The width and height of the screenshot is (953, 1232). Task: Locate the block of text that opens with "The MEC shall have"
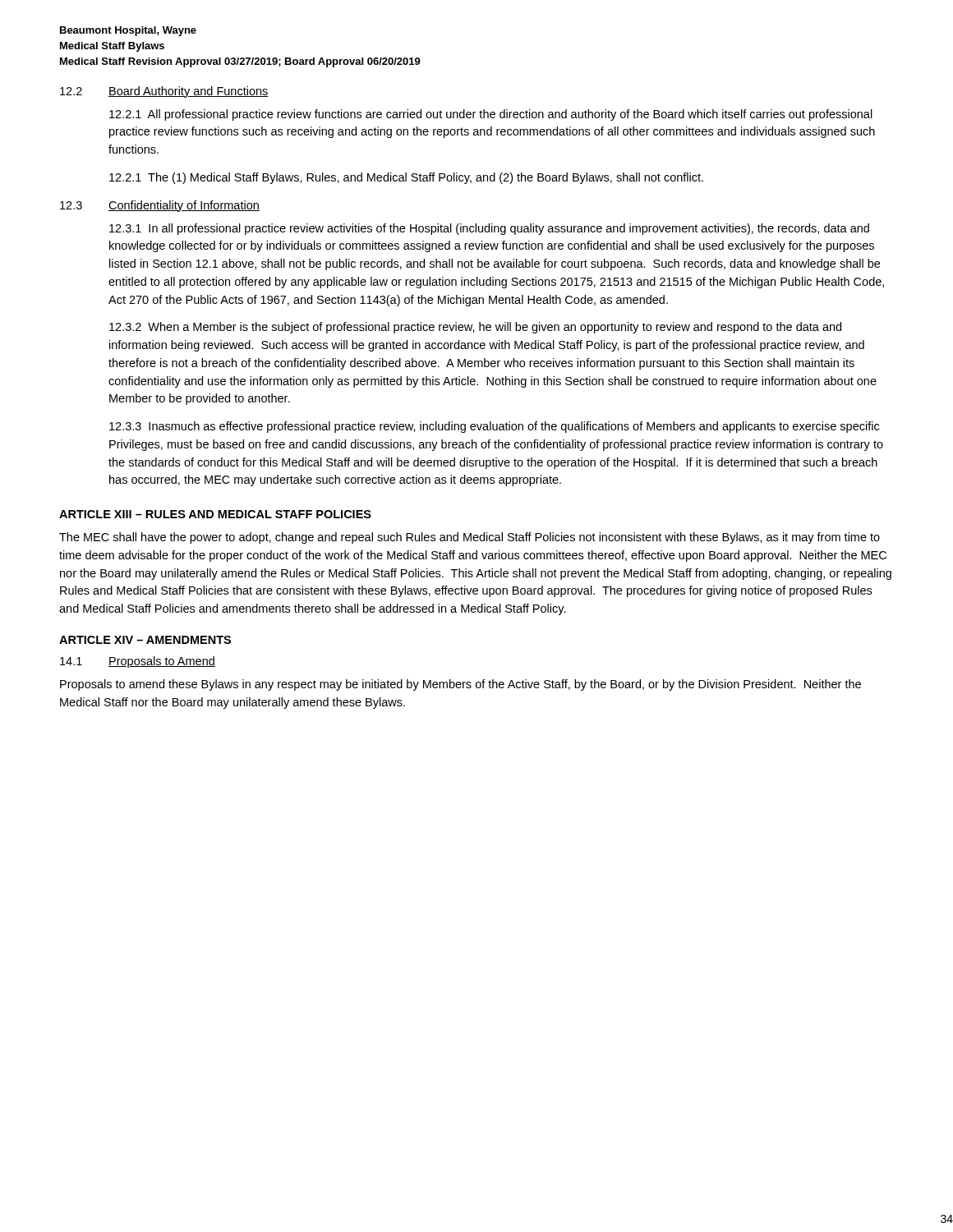[x=476, y=573]
